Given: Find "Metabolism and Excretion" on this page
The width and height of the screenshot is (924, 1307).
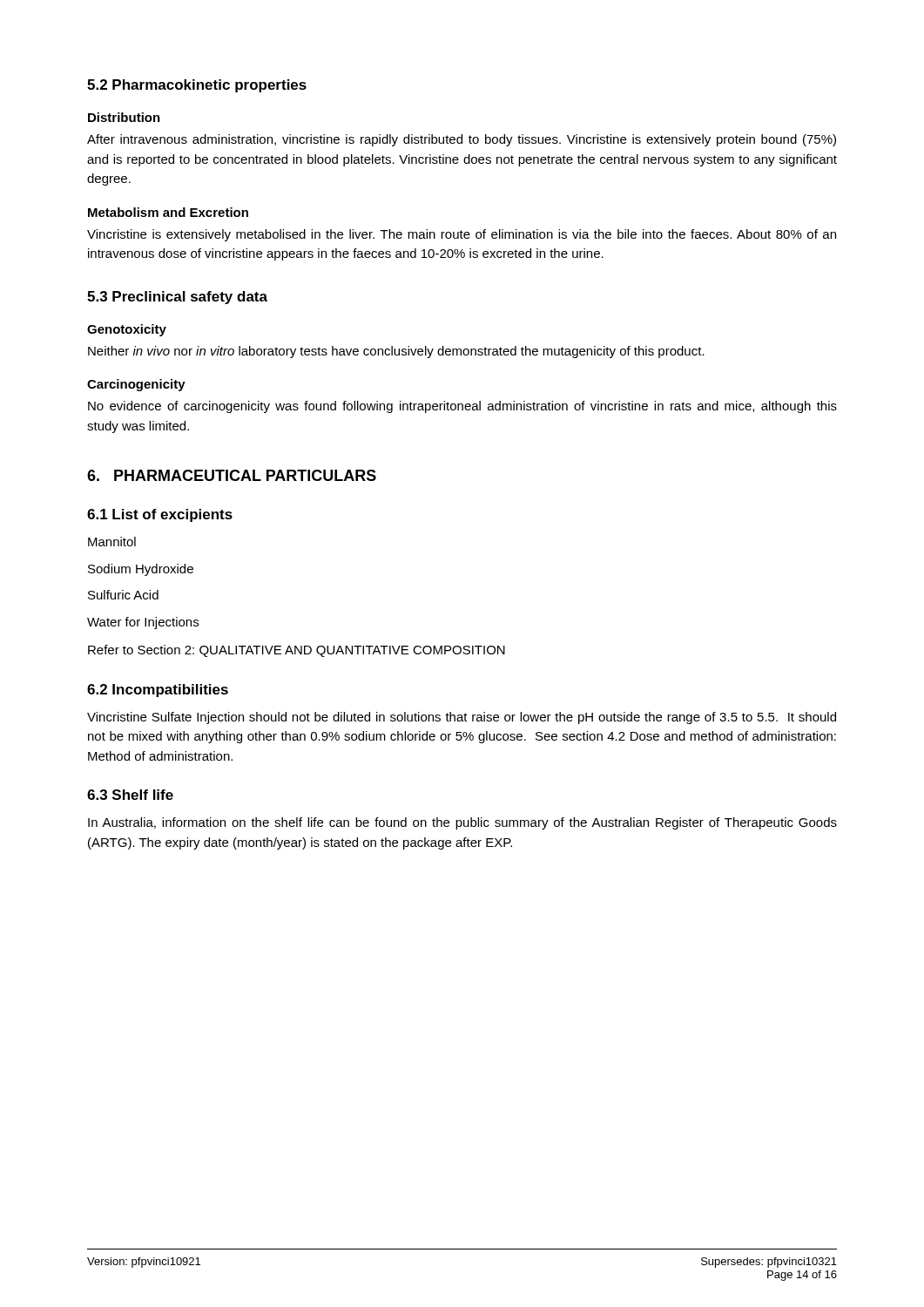Looking at the screenshot, I should coord(168,212).
